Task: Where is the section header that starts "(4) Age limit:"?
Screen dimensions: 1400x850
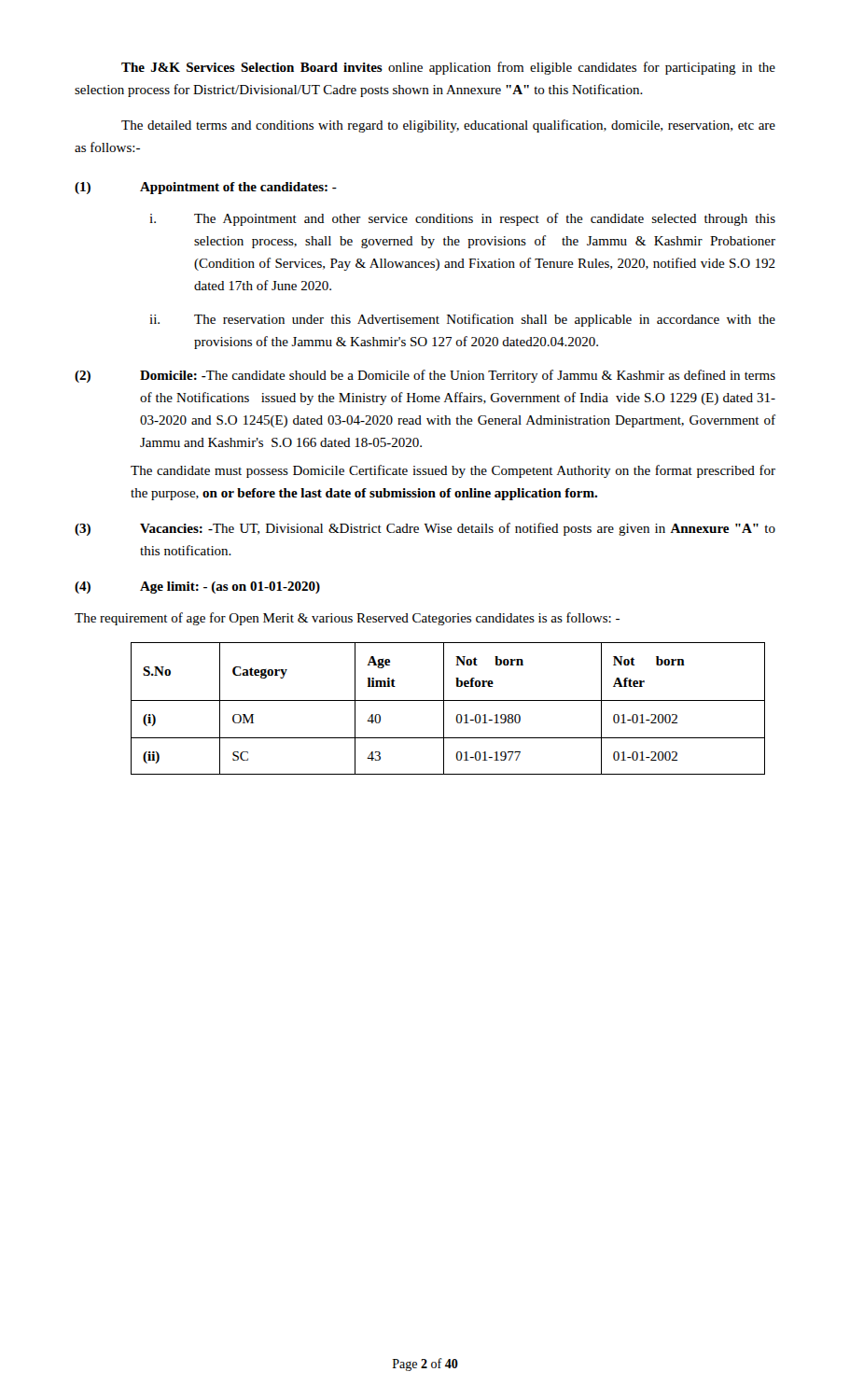Action: (x=197, y=586)
